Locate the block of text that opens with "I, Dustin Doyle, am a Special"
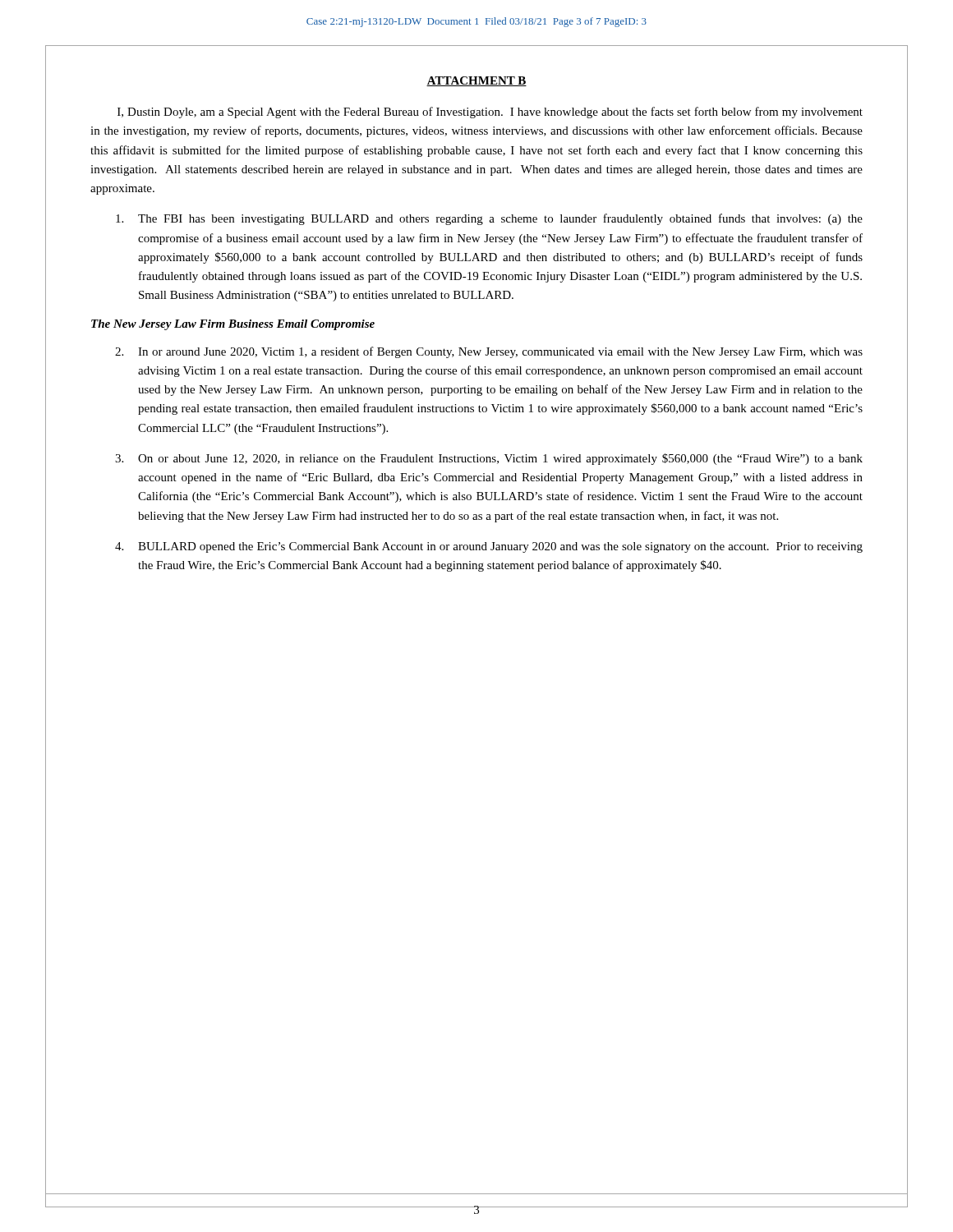 pyautogui.click(x=476, y=150)
